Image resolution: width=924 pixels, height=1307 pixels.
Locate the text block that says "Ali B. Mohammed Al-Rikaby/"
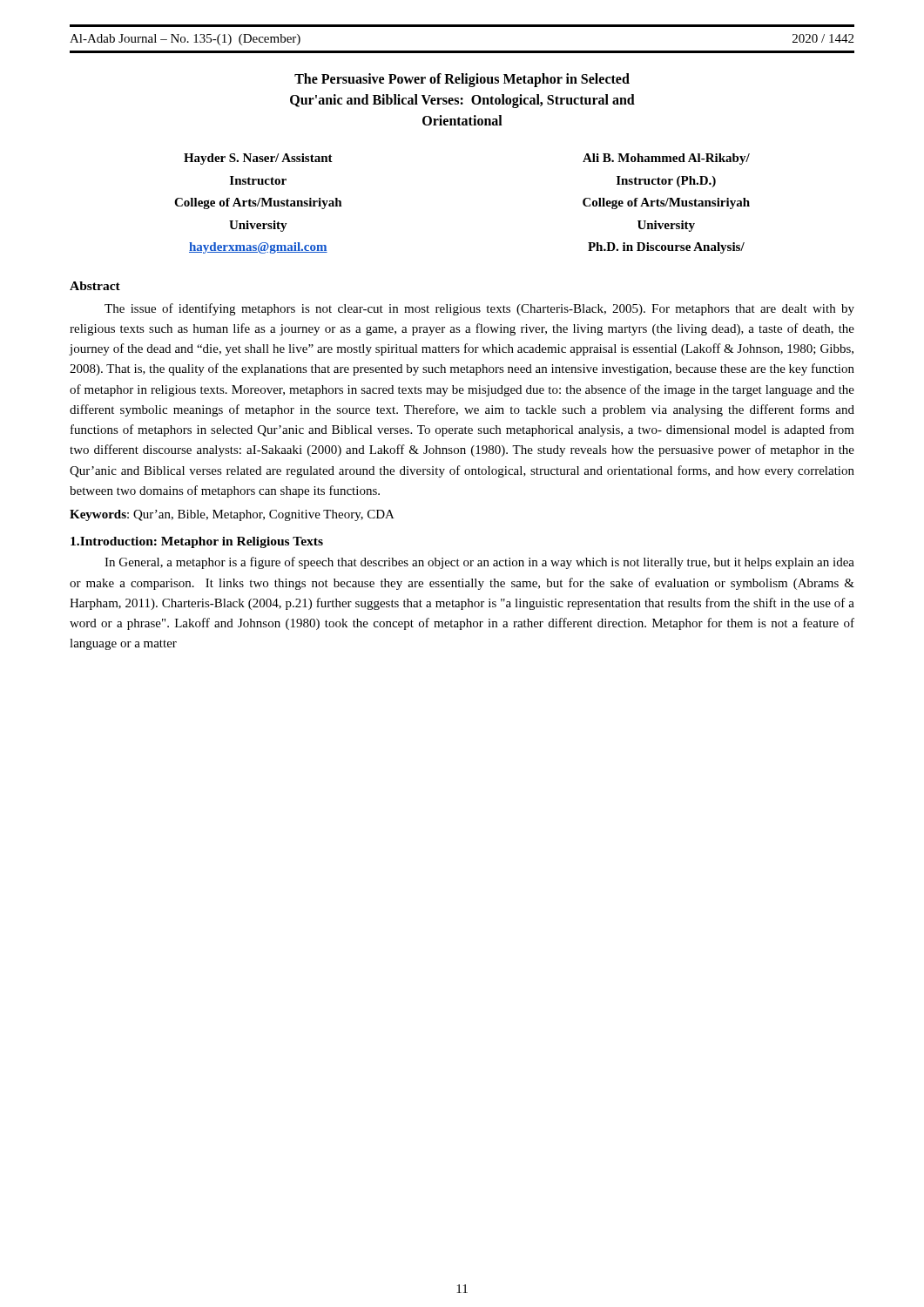tap(666, 202)
